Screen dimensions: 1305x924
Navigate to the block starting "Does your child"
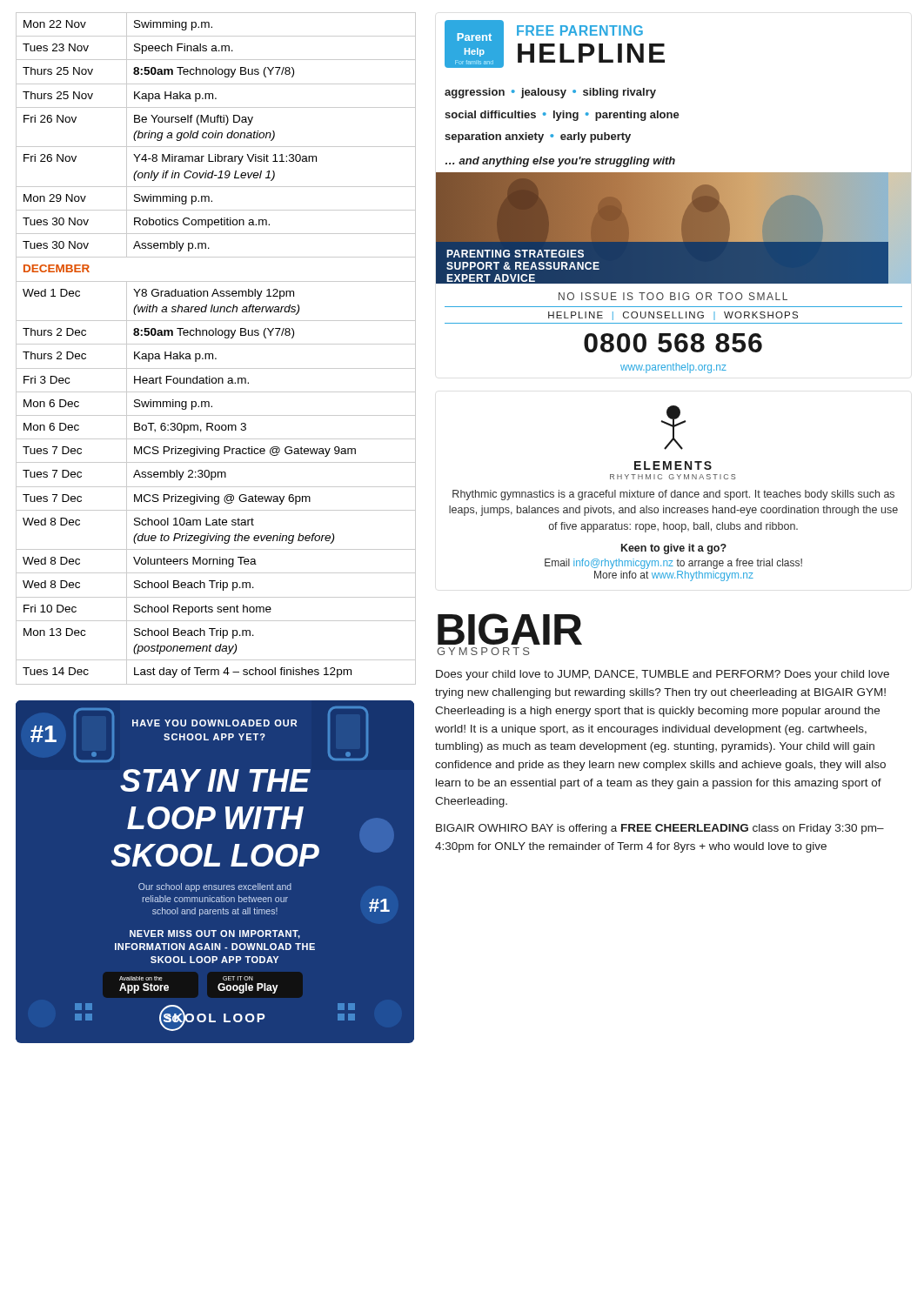click(662, 737)
